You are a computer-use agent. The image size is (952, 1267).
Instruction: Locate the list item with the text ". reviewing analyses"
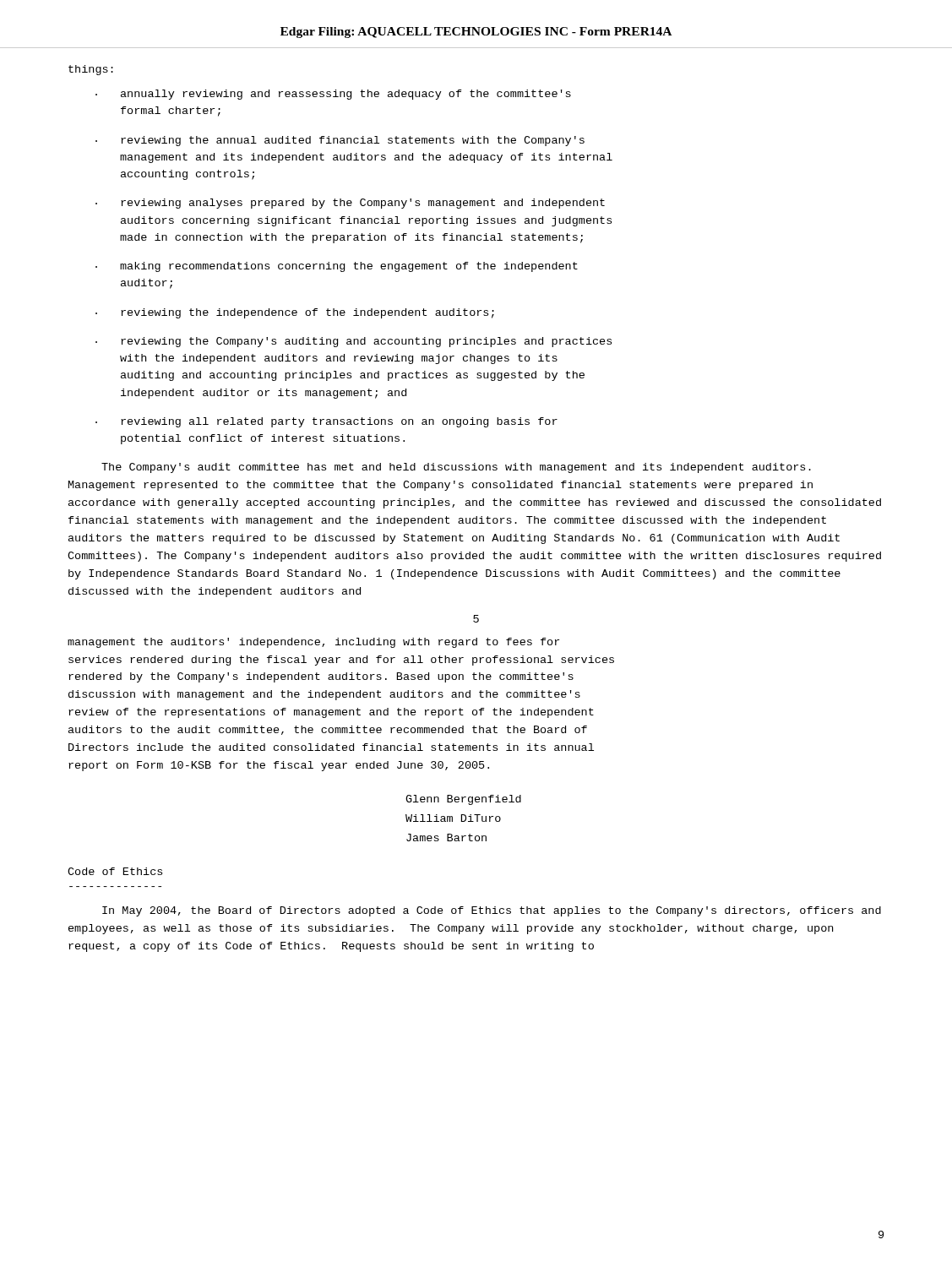489,221
